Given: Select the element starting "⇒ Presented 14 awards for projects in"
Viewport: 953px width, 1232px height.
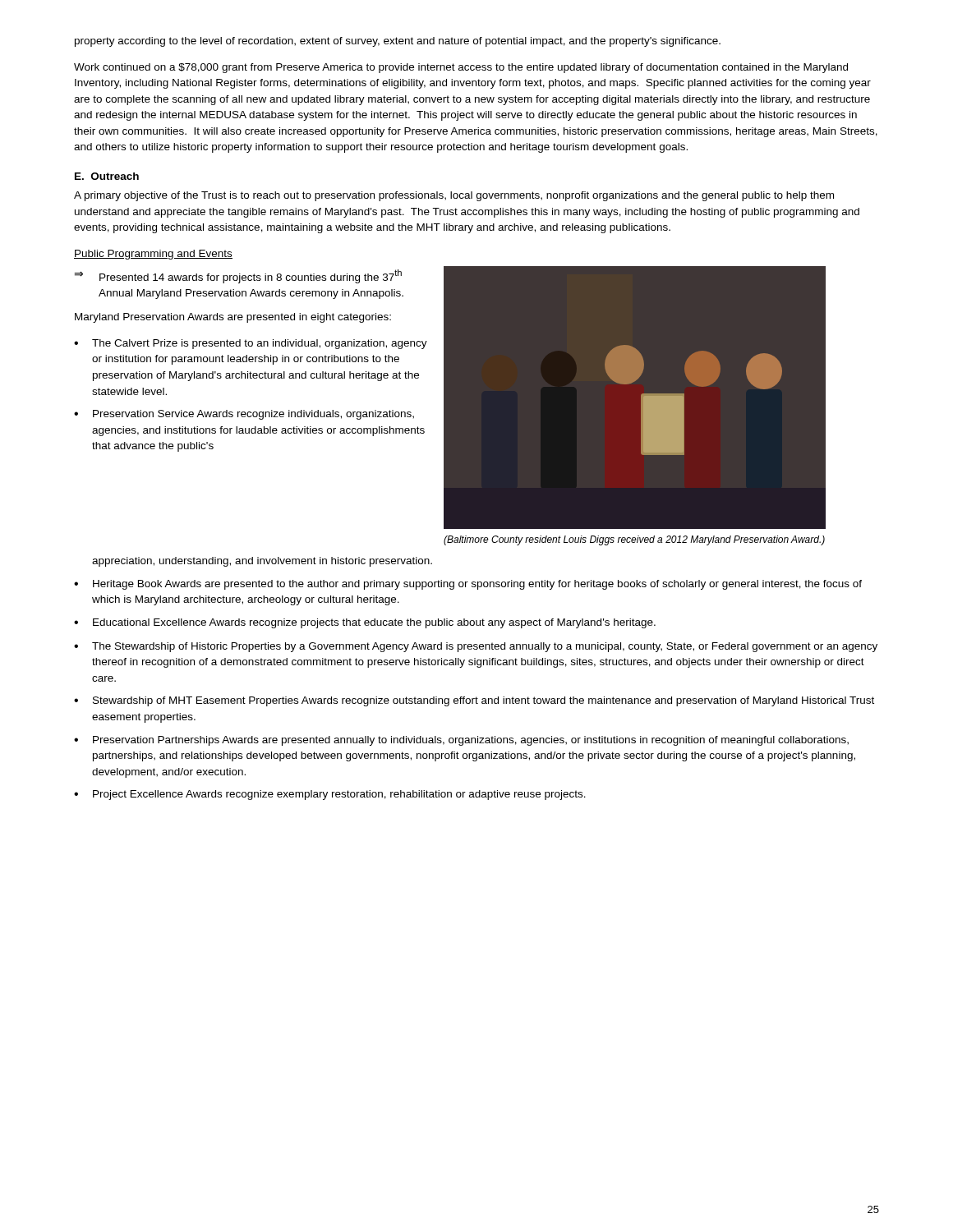Looking at the screenshot, I should [251, 283].
